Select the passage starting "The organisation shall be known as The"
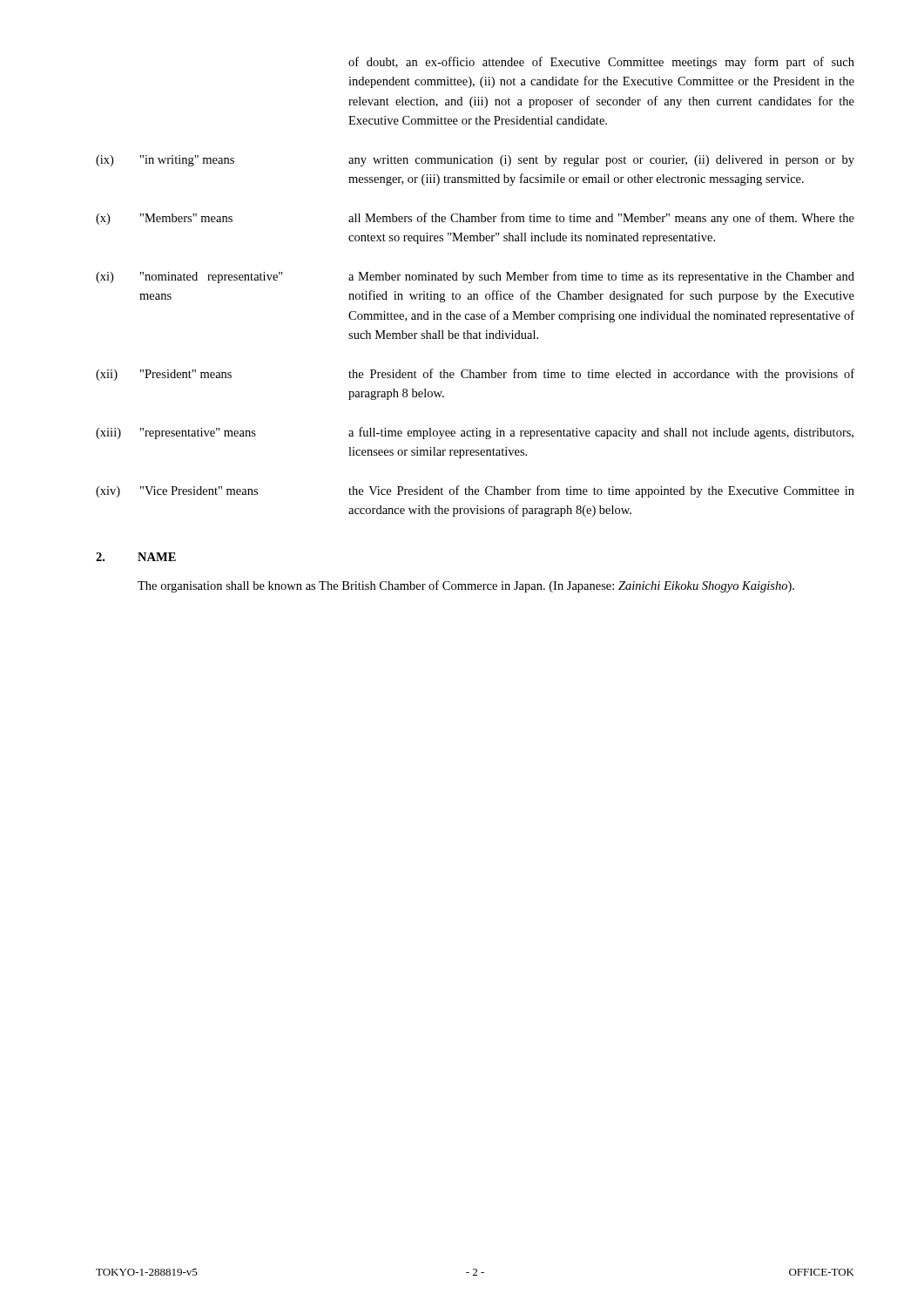 (466, 585)
